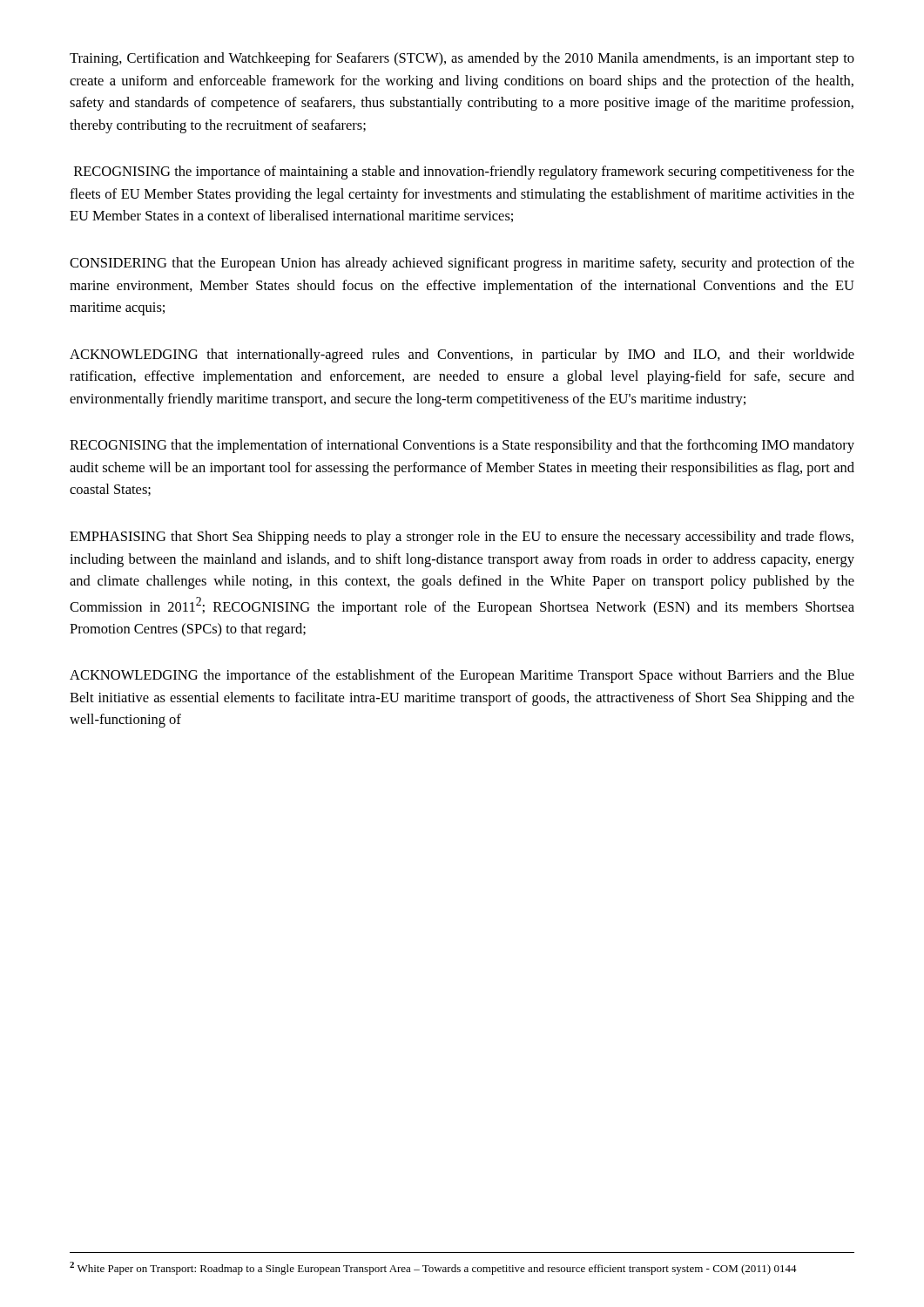Find the block on this page that starts "RECOGNISING the importance of maintaining a stable"

coord(462,194)
